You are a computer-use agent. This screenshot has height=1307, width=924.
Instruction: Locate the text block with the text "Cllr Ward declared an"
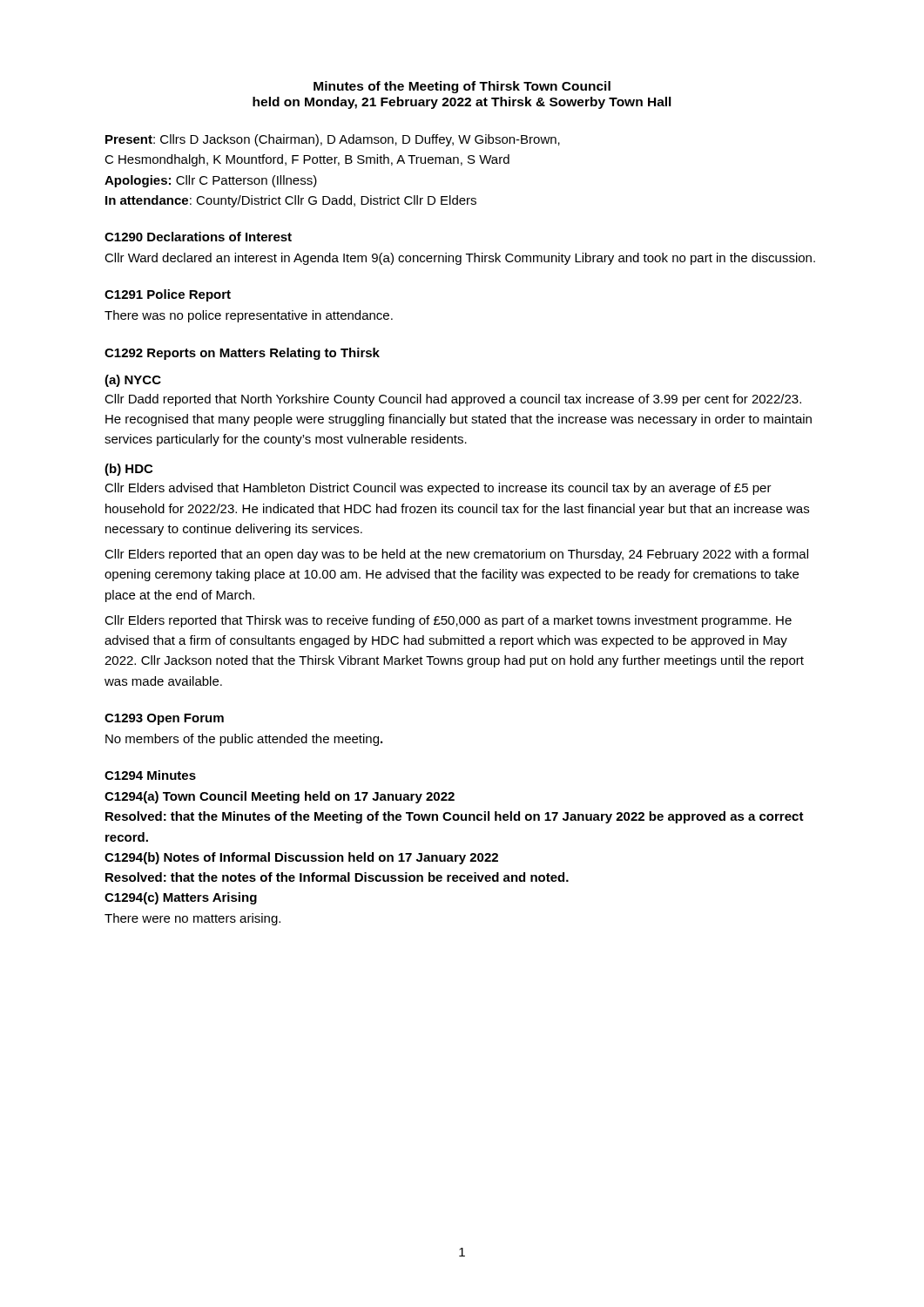460,257
